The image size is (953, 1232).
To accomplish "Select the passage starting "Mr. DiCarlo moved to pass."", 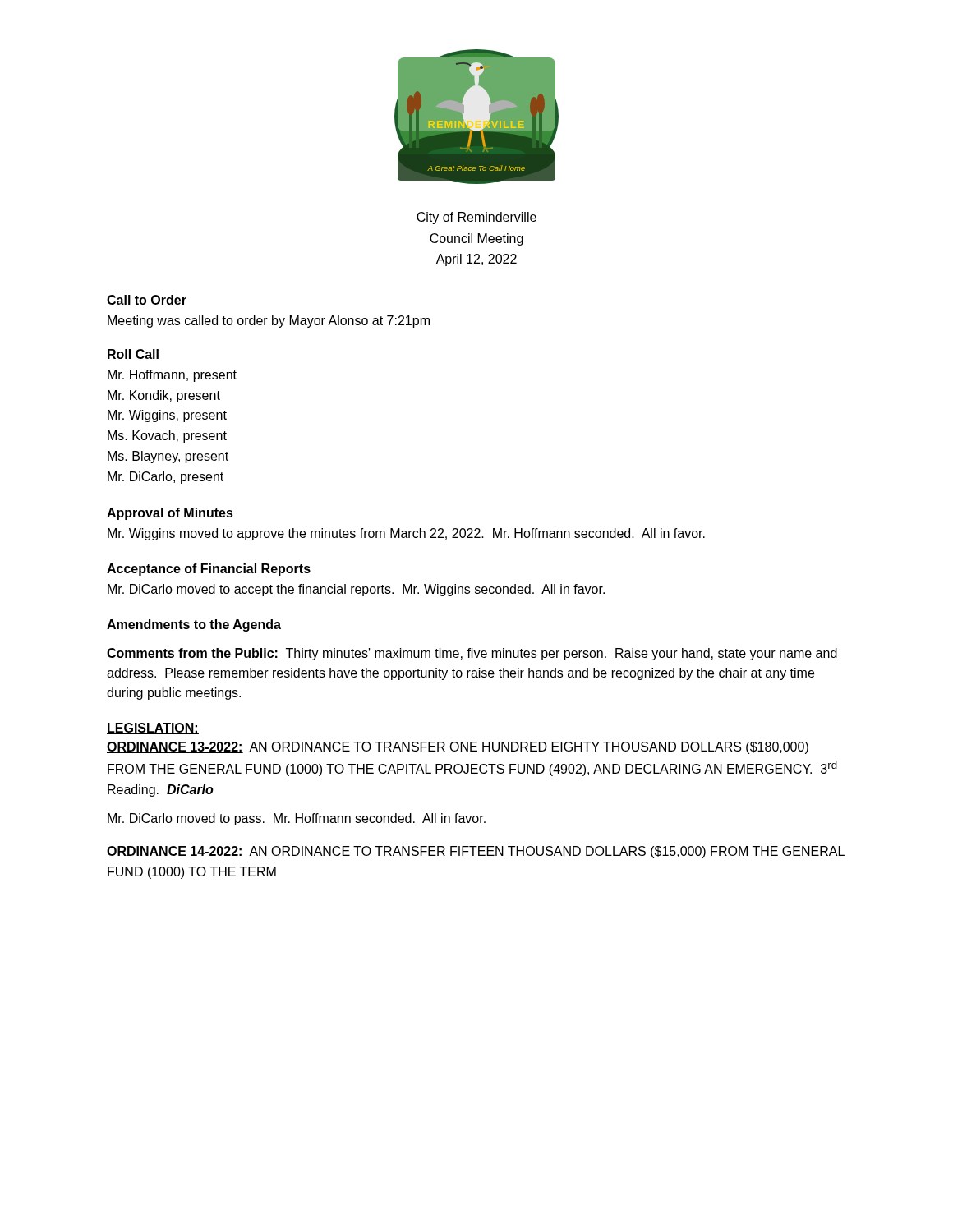I will point(297,819).
